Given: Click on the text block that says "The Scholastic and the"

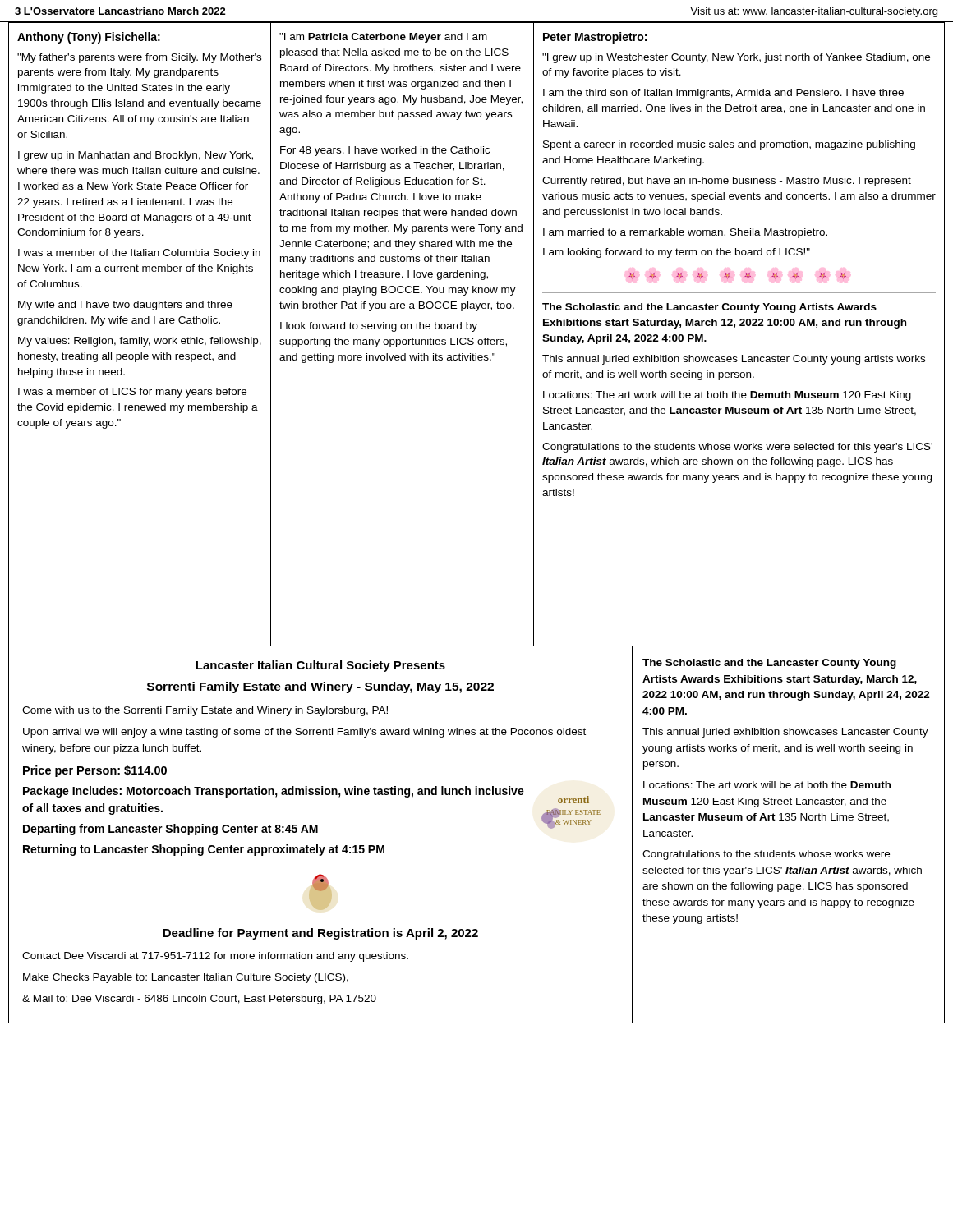Looking at the screenshot, I should click(788, 791).
